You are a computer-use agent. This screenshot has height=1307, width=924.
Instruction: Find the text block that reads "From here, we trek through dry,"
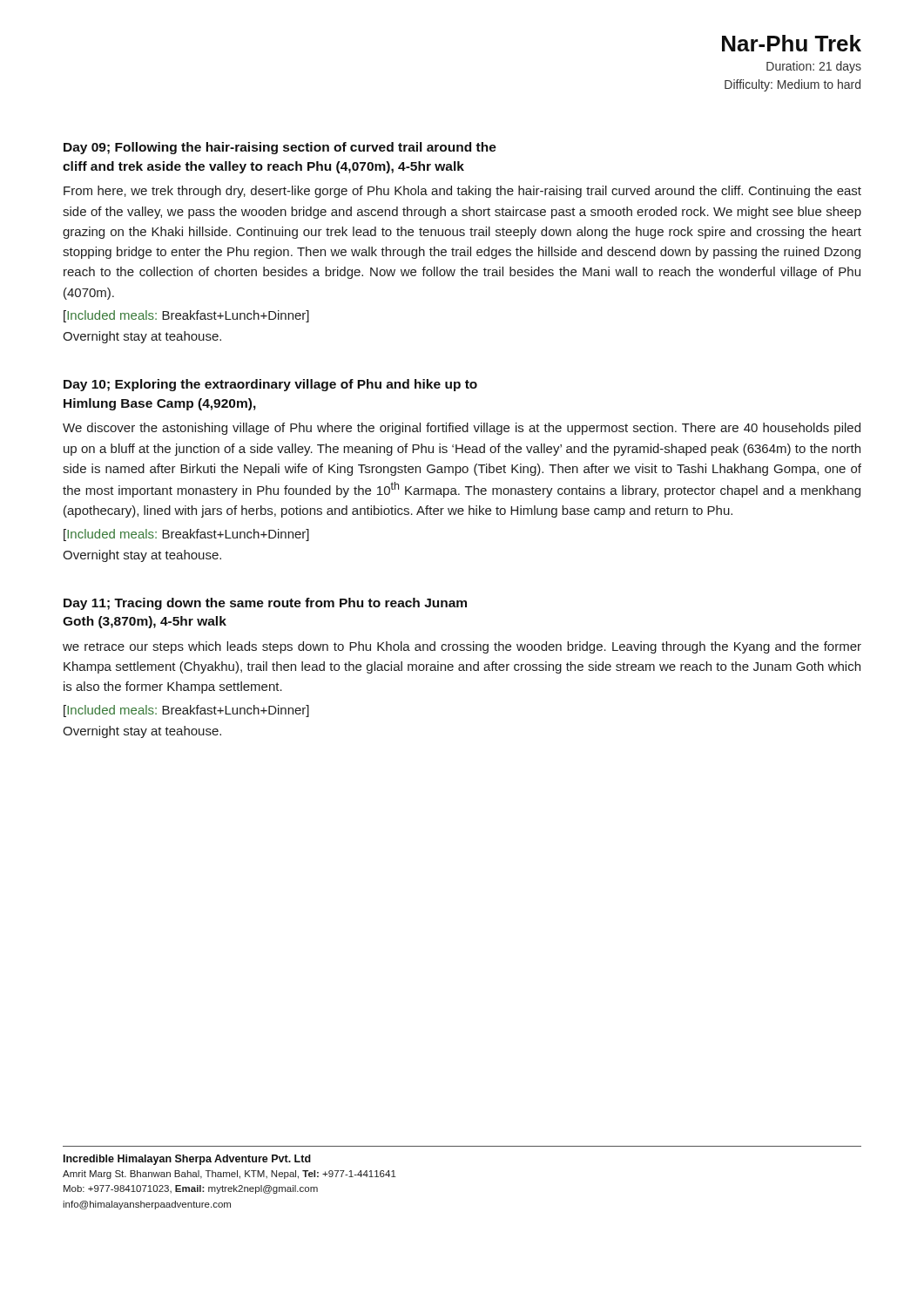(x=462, y=241)
